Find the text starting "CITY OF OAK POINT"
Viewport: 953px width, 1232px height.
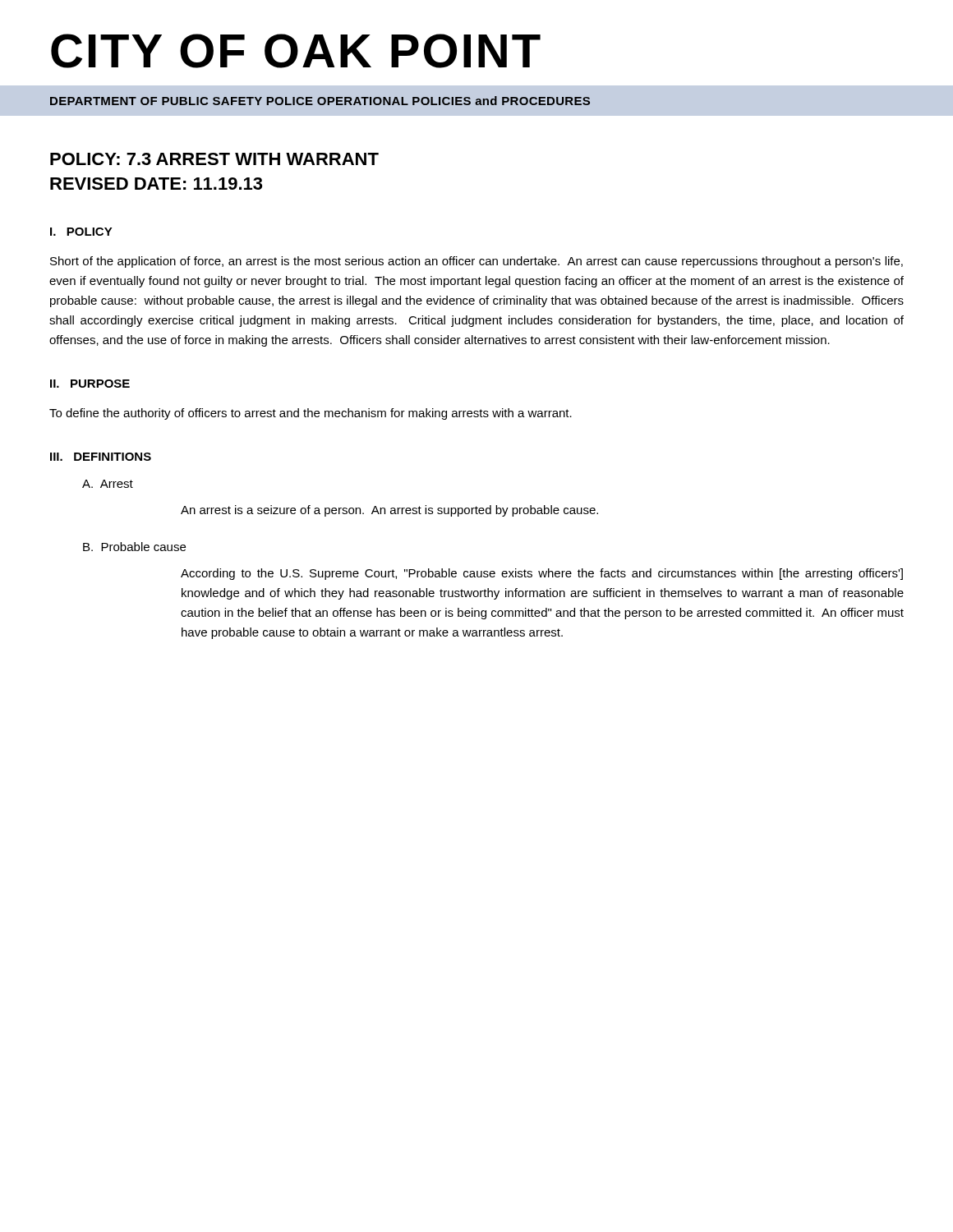pos(476,51)
